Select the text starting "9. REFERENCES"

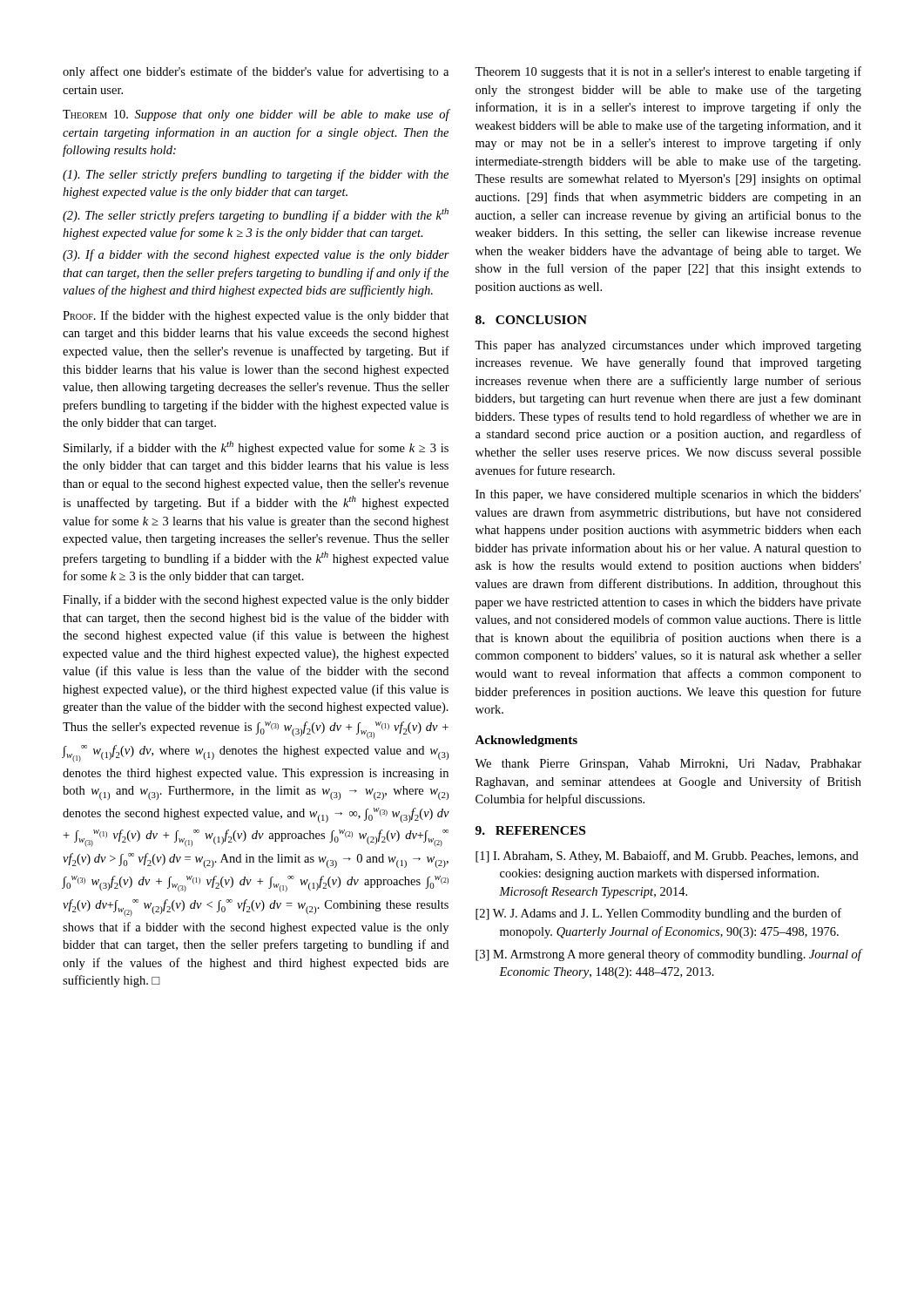point(531,830)
